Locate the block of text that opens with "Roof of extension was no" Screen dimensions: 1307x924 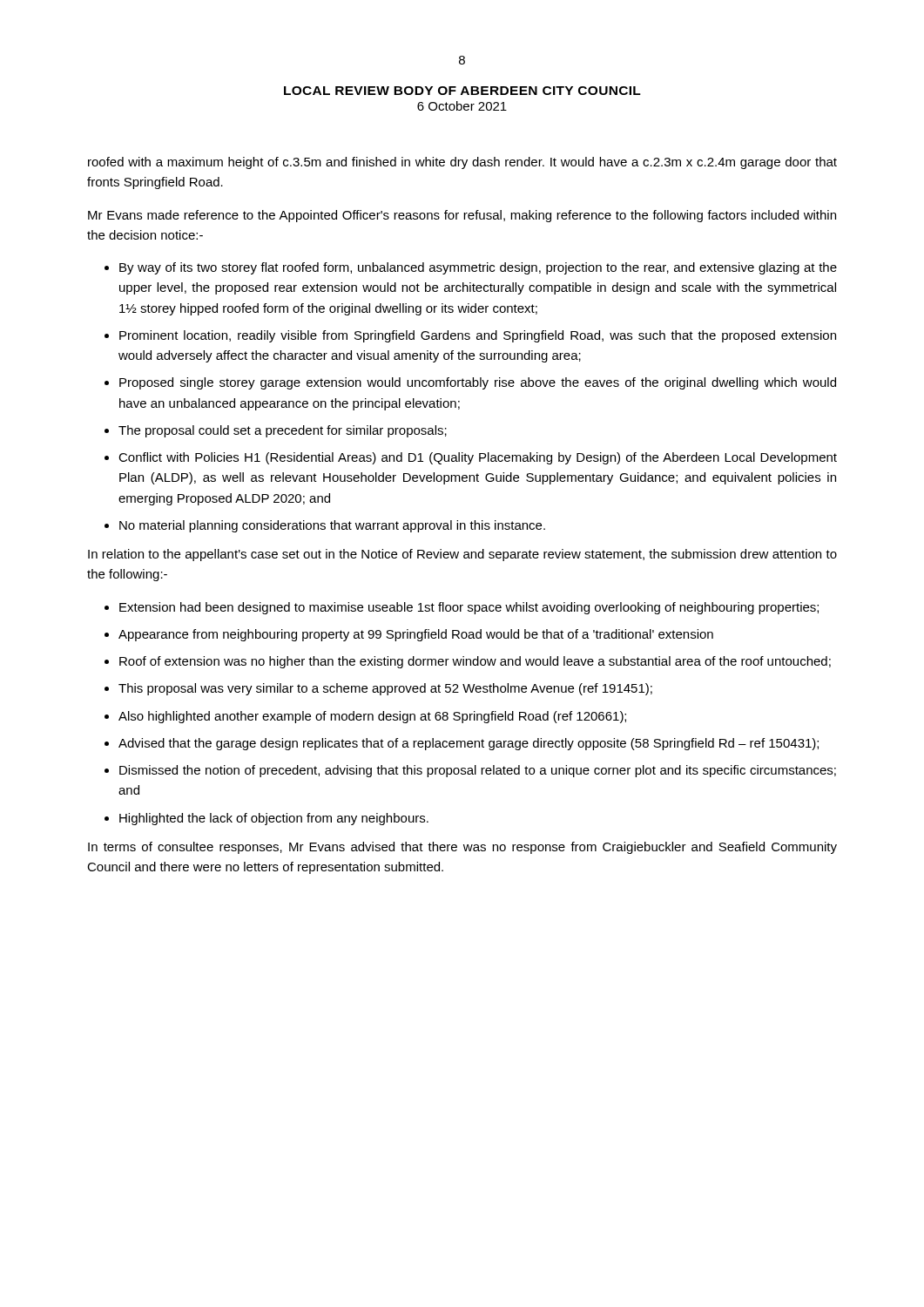click(475, 661)
